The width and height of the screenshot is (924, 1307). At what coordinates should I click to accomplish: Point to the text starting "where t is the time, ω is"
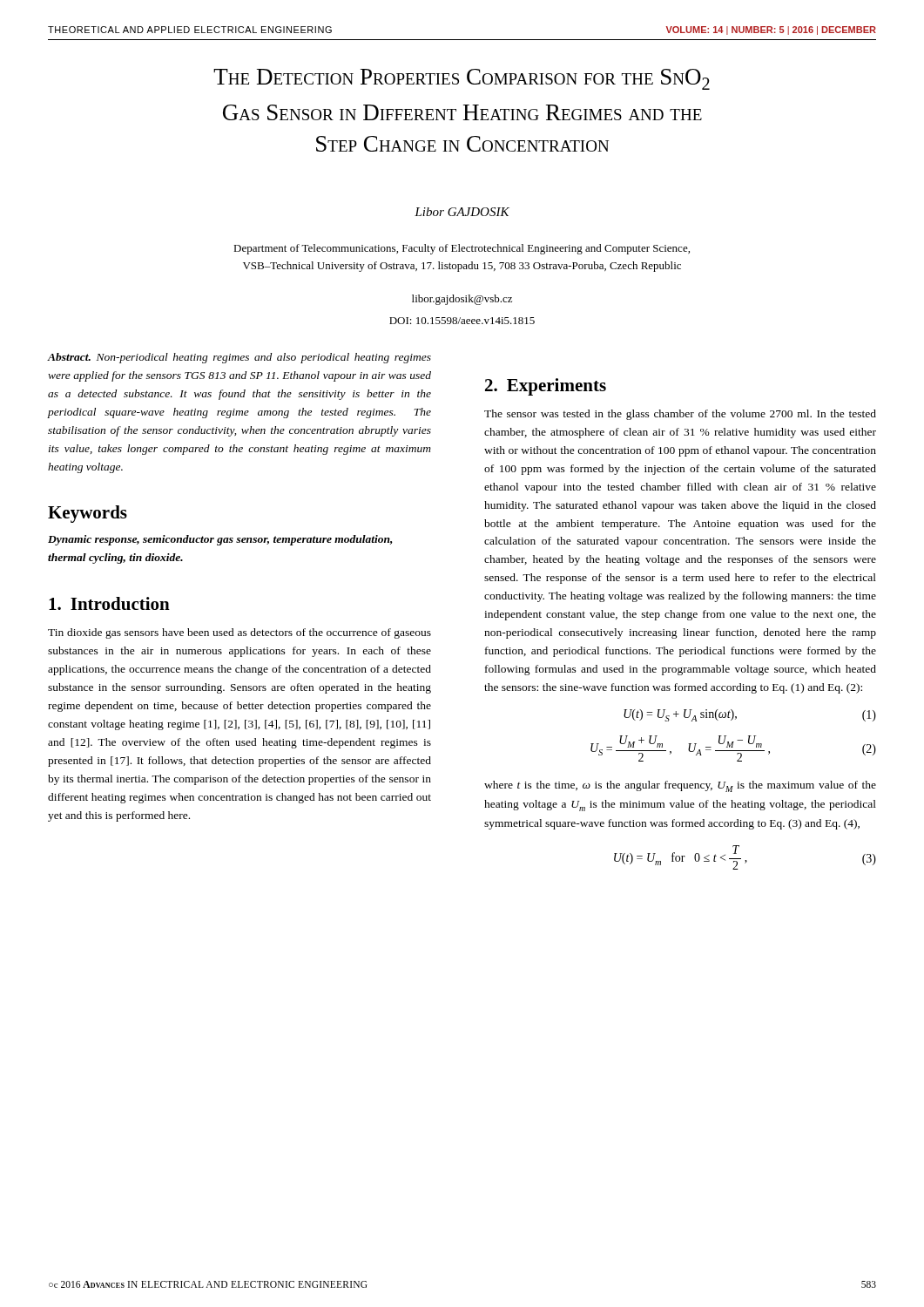click(680, 804)
